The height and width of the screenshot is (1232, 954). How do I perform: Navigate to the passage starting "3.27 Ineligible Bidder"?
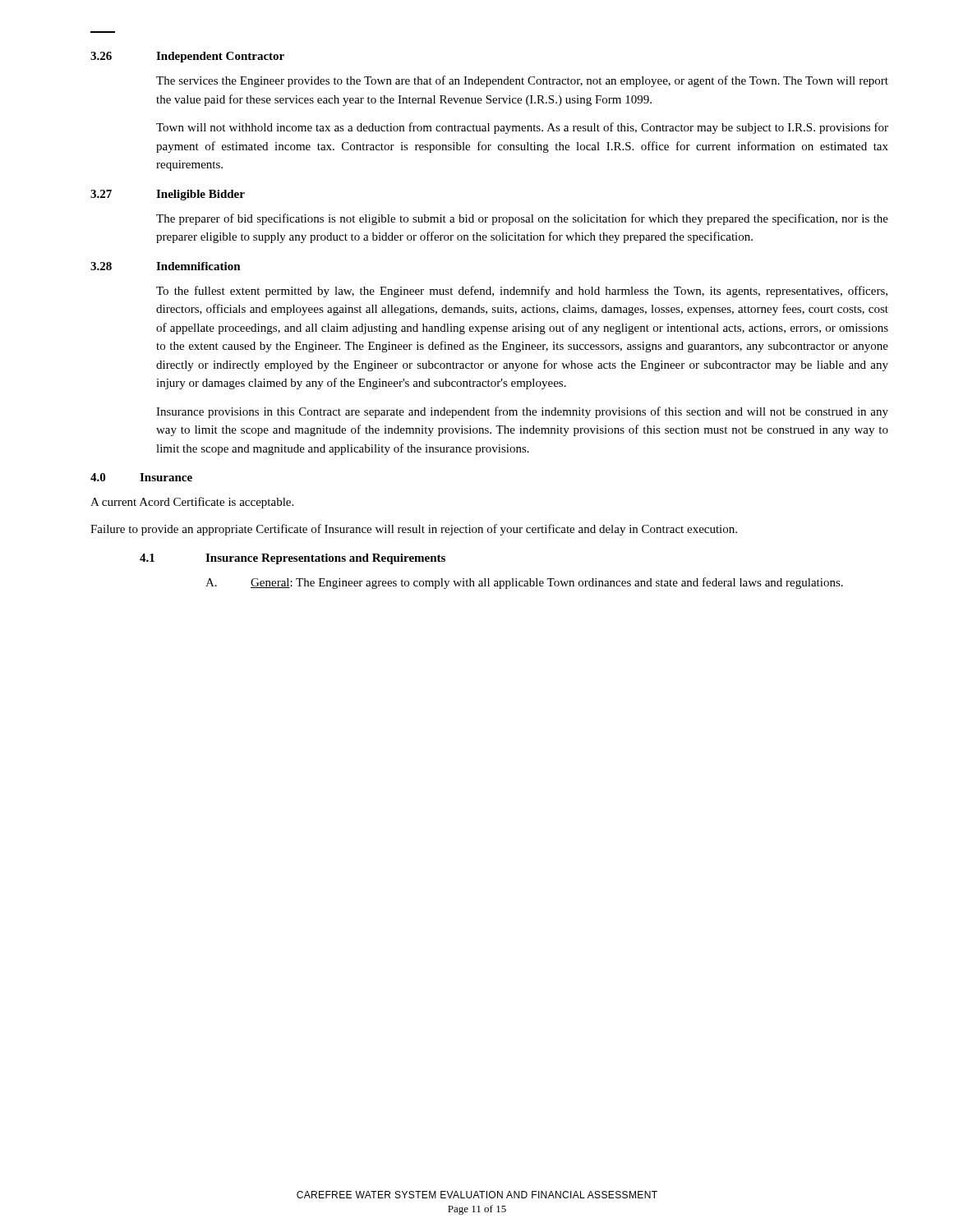(x=168, y=194)
